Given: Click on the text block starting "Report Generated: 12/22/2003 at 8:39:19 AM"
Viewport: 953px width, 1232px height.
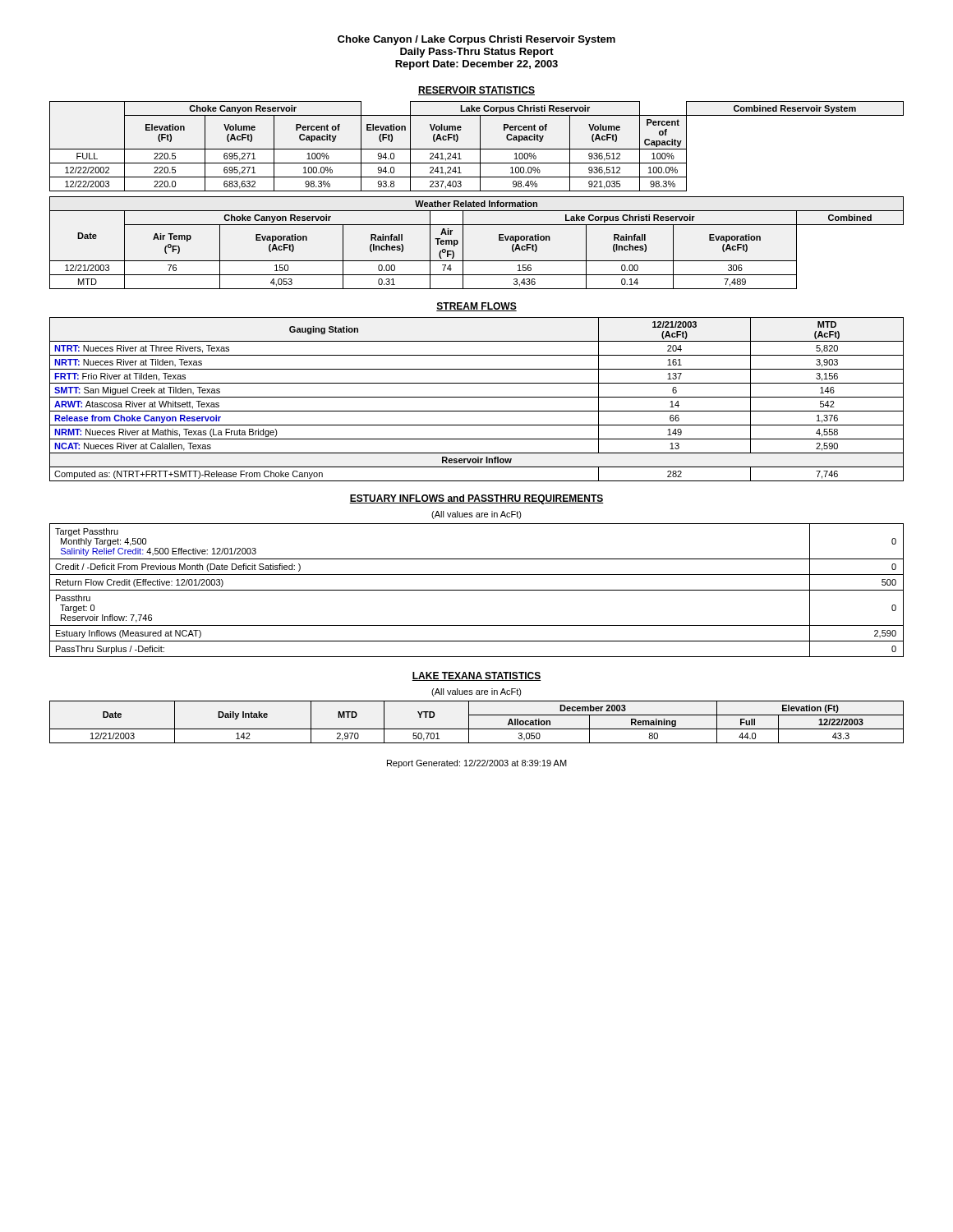Looking at the screenshot, I should [x=476, y=763].
